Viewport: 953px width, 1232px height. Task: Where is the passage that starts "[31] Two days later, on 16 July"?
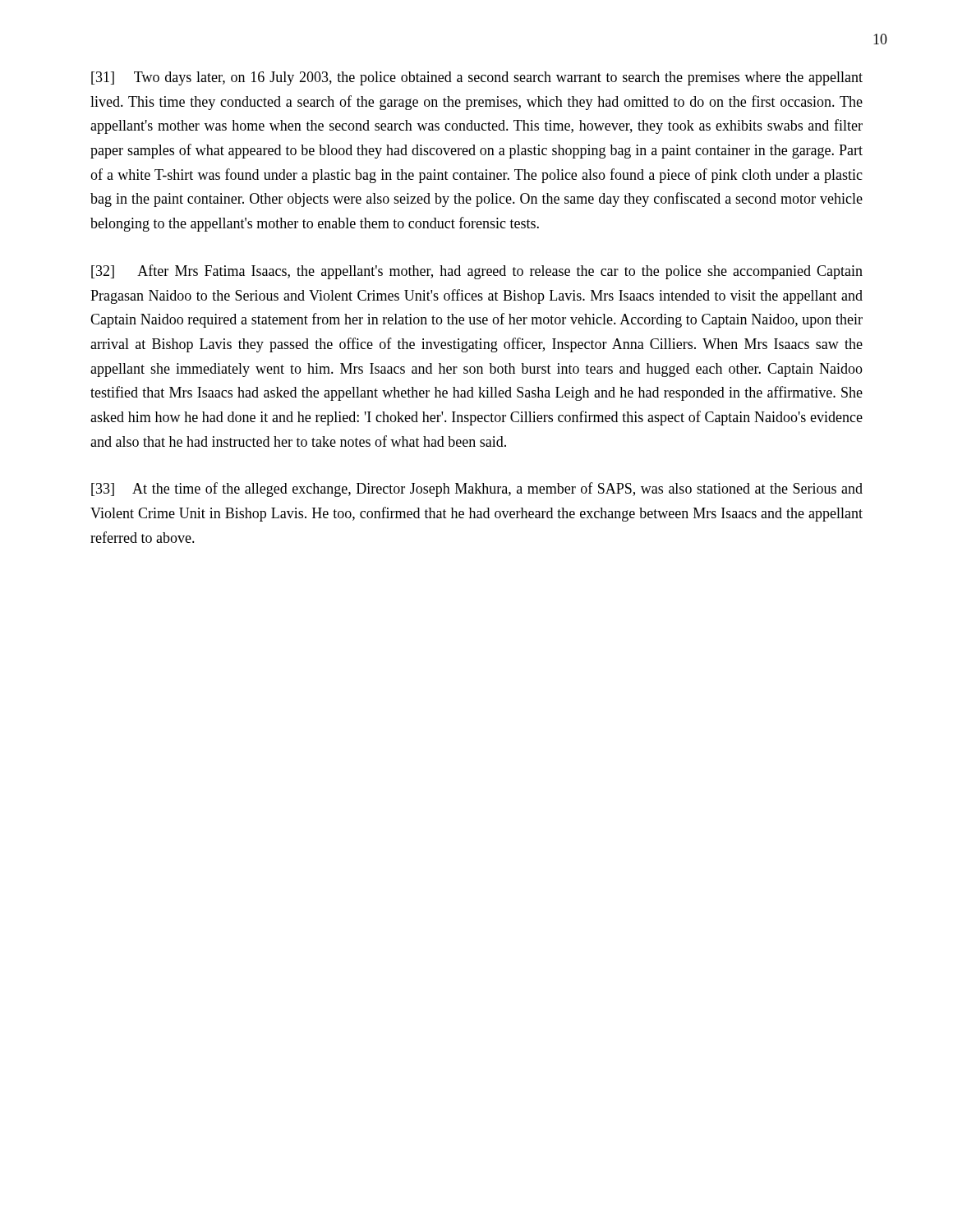(476, 150)
